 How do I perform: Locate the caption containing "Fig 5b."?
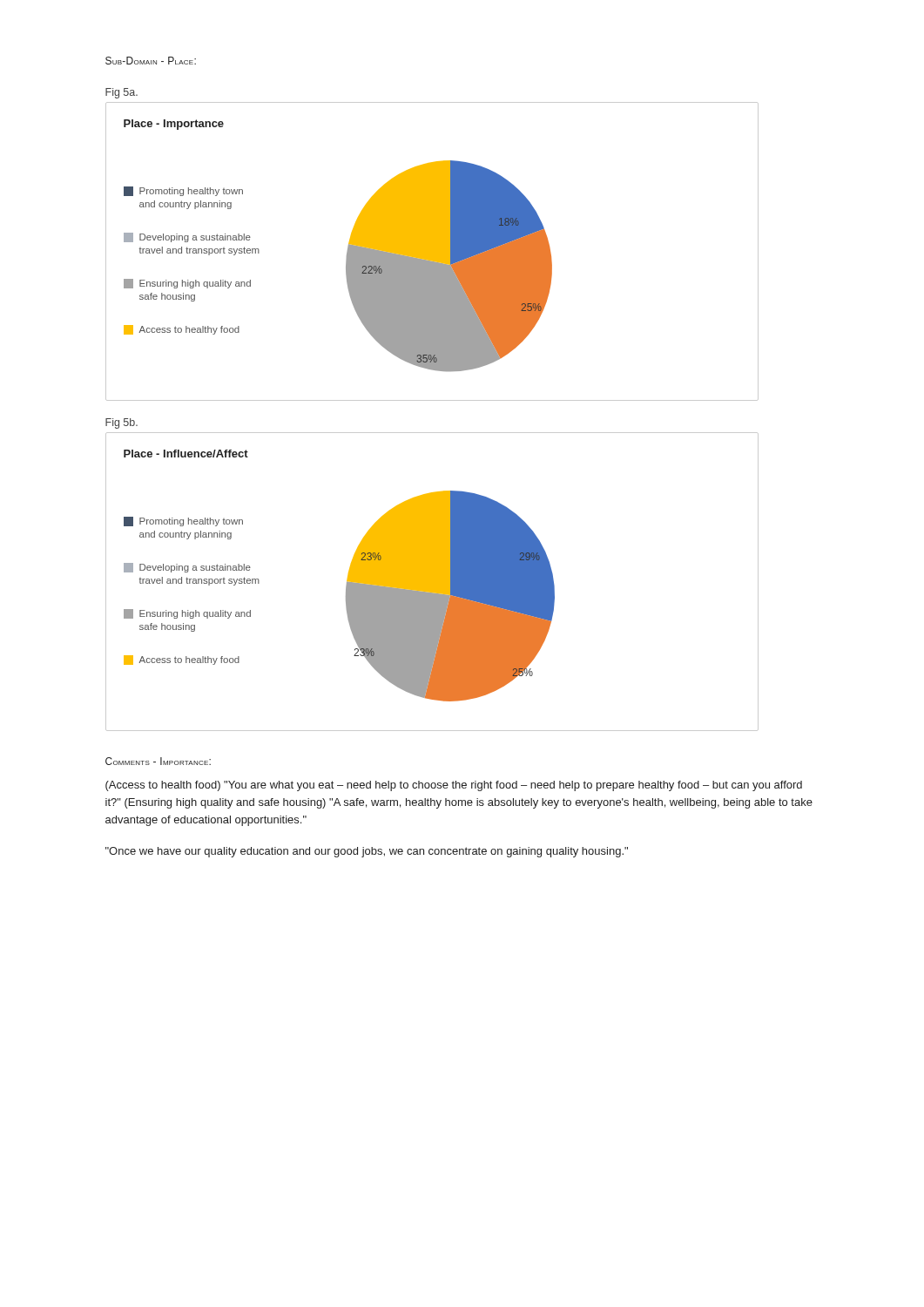122,423
